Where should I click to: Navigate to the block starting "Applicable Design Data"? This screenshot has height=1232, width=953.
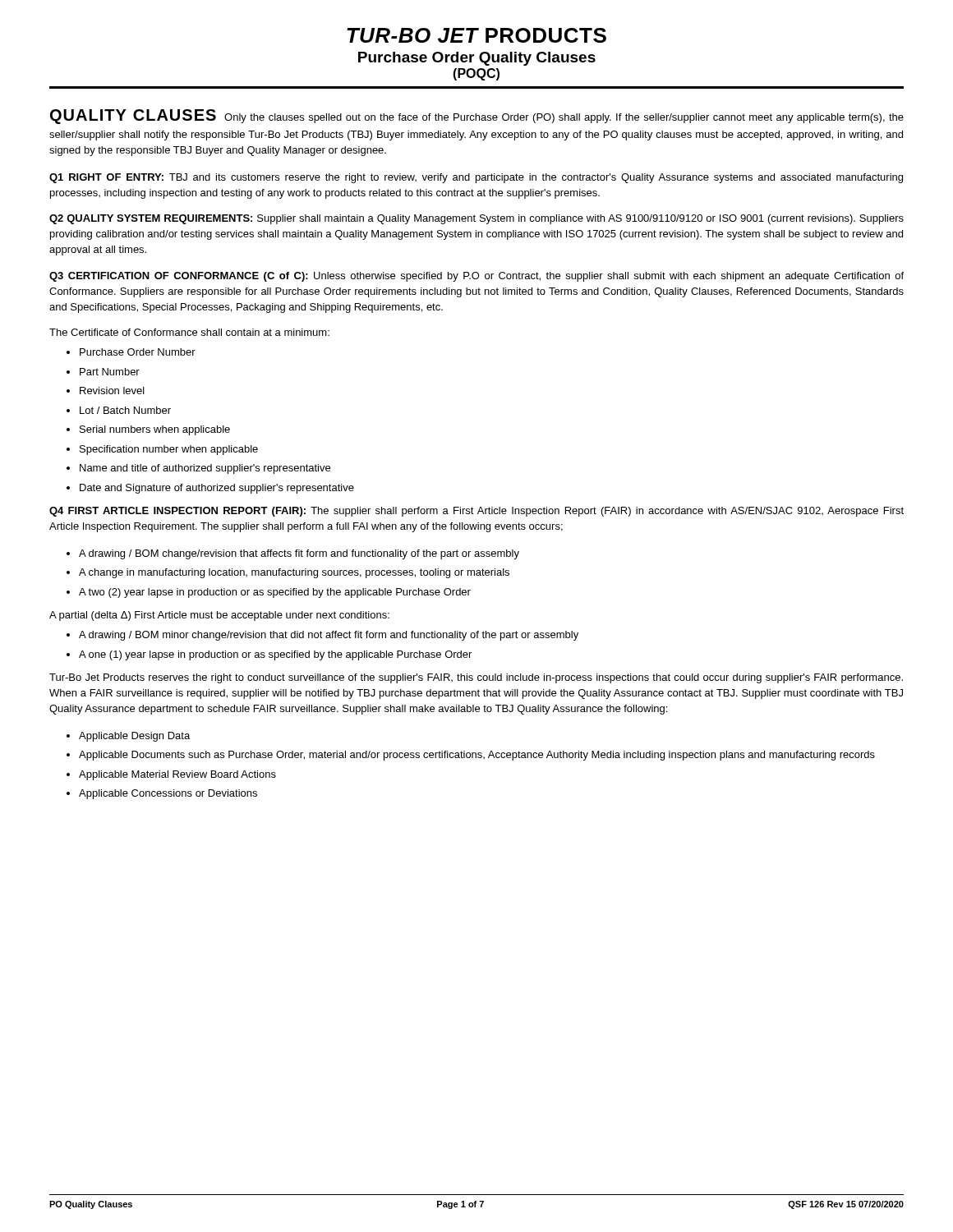[128, 737]
